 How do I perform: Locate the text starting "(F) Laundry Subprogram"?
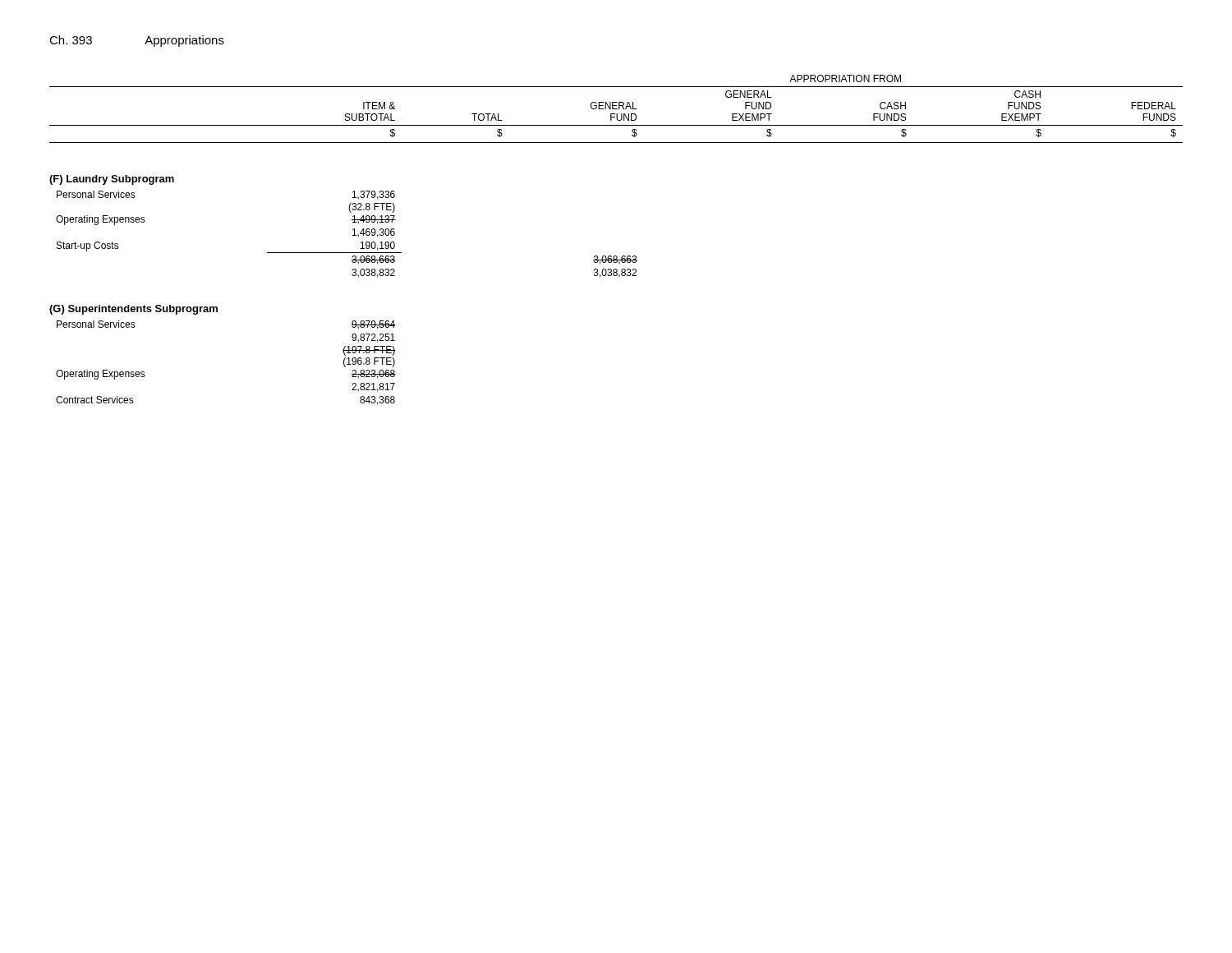coord(112,179)
